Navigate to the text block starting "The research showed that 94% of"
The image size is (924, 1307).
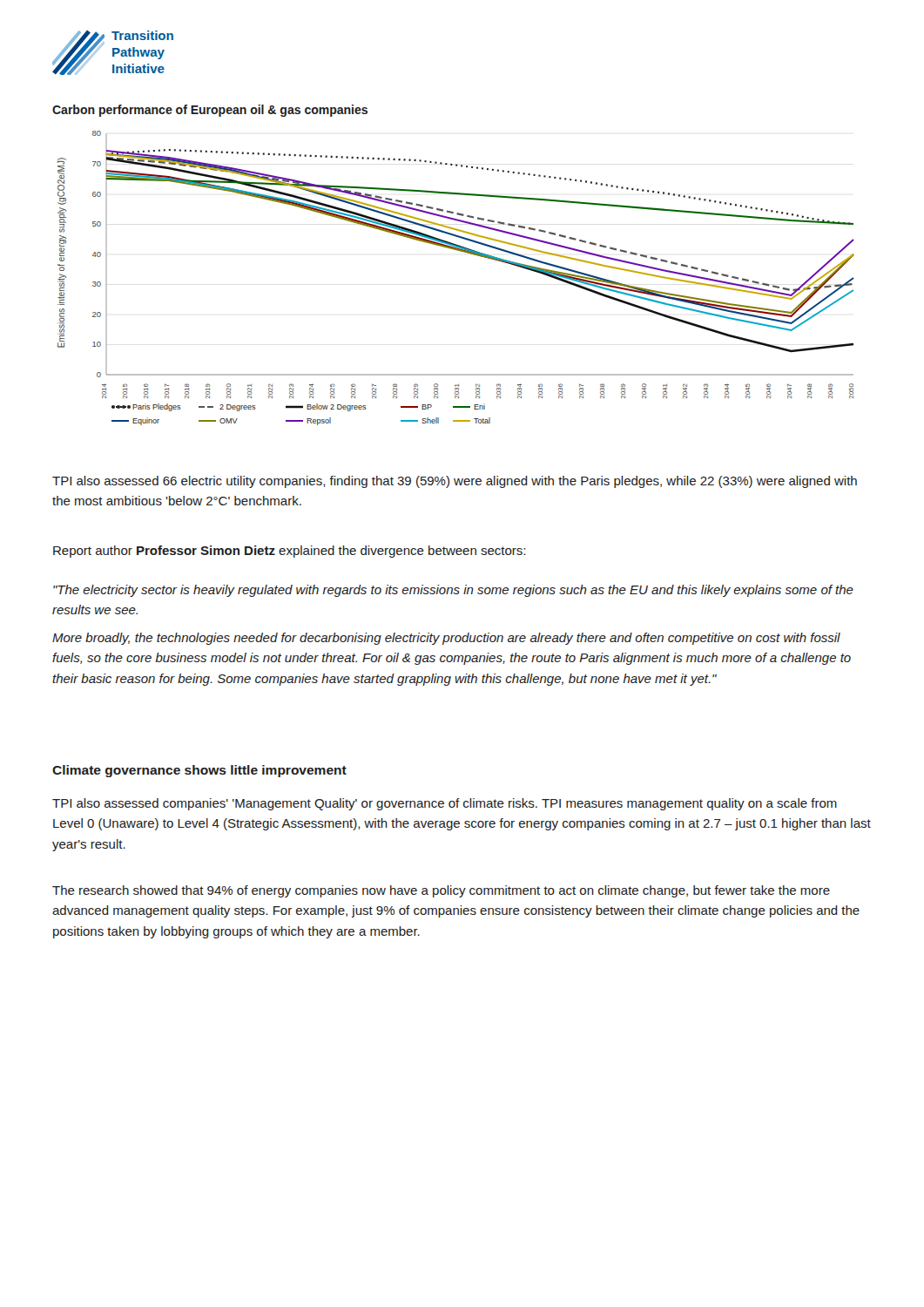456,910
